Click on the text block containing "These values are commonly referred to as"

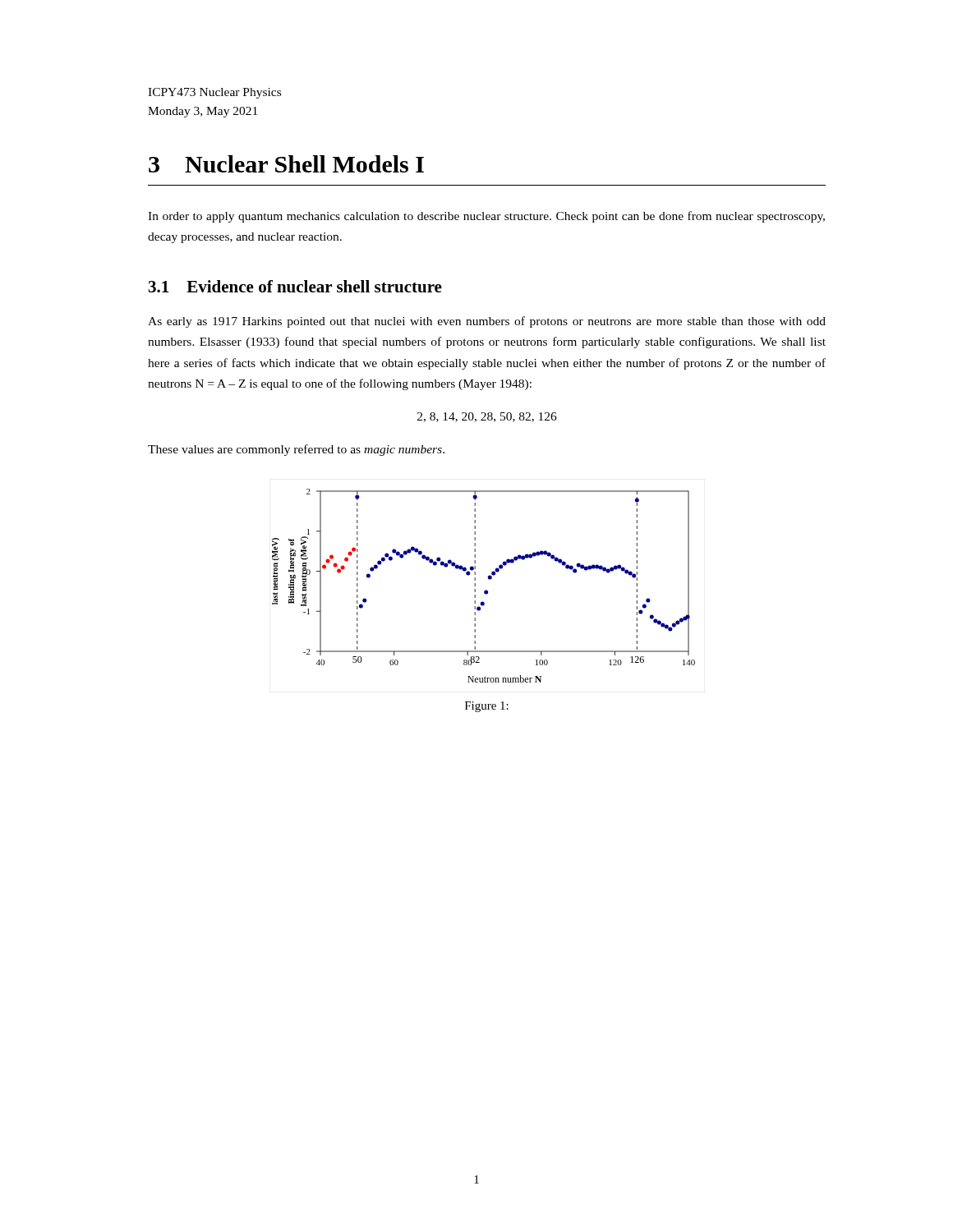[x=297, y=449]
